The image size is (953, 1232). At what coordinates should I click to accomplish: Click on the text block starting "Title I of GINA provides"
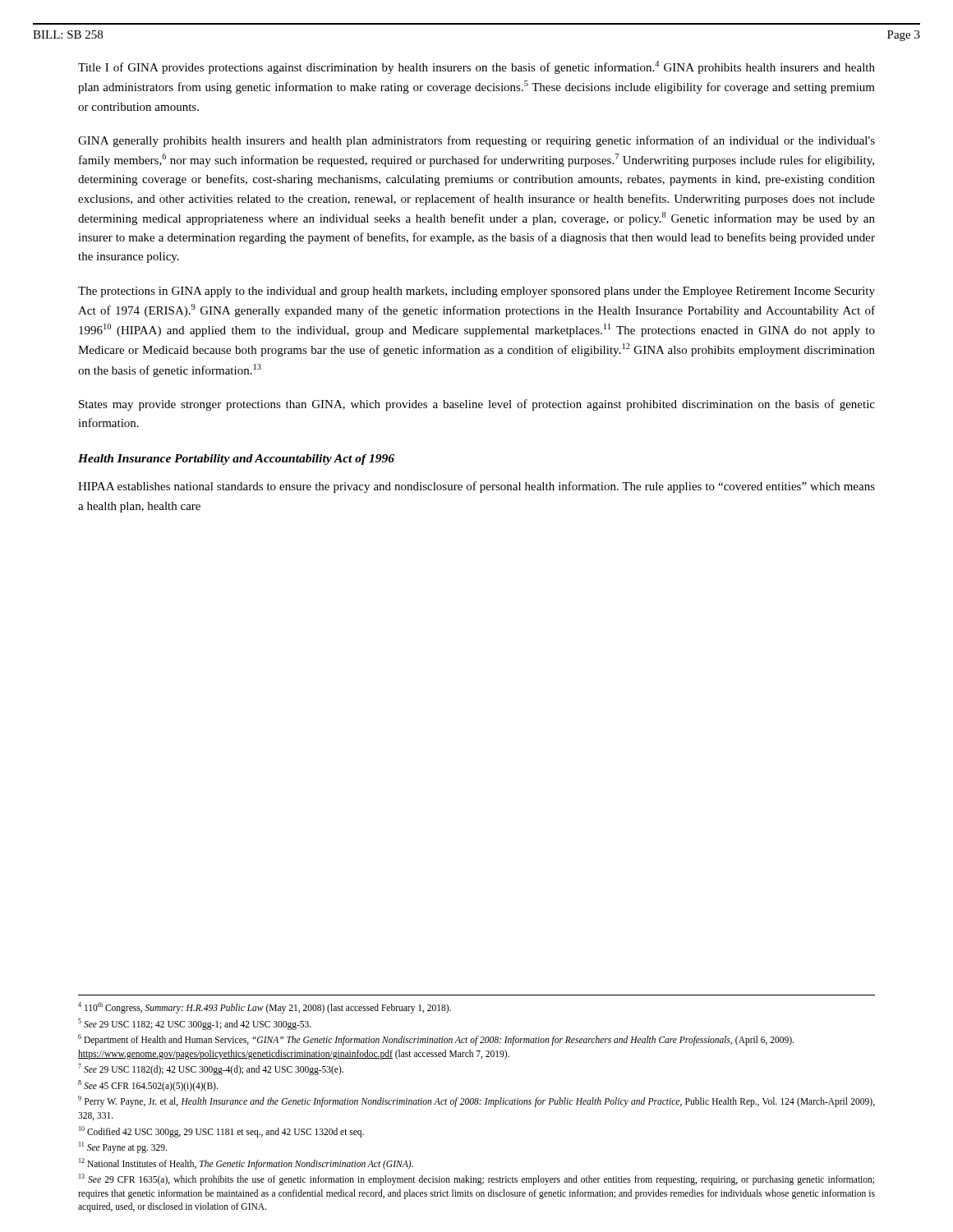[476, 86]
